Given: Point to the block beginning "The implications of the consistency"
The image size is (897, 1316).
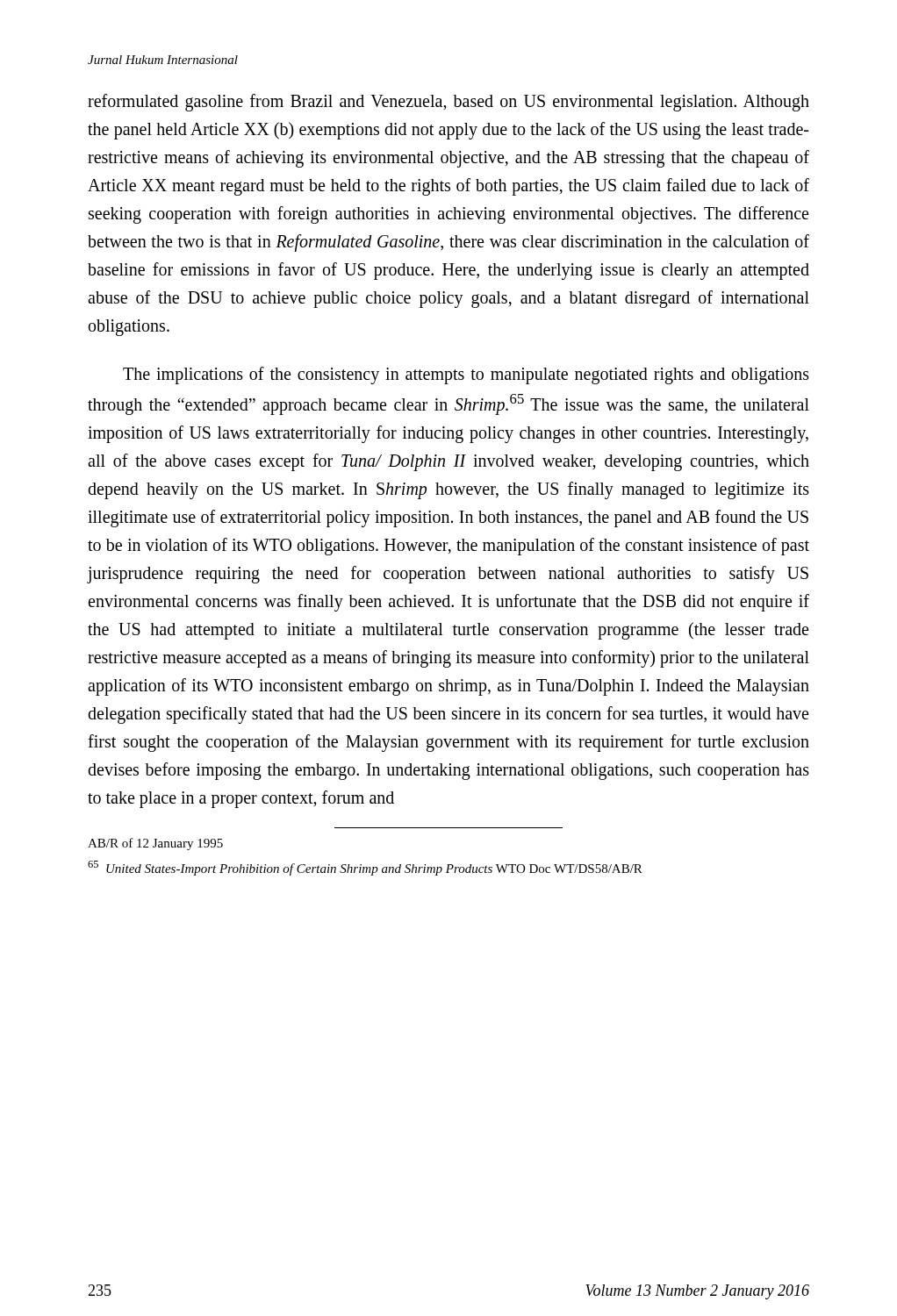Looking at the screenshot, I should click(448, 585).
